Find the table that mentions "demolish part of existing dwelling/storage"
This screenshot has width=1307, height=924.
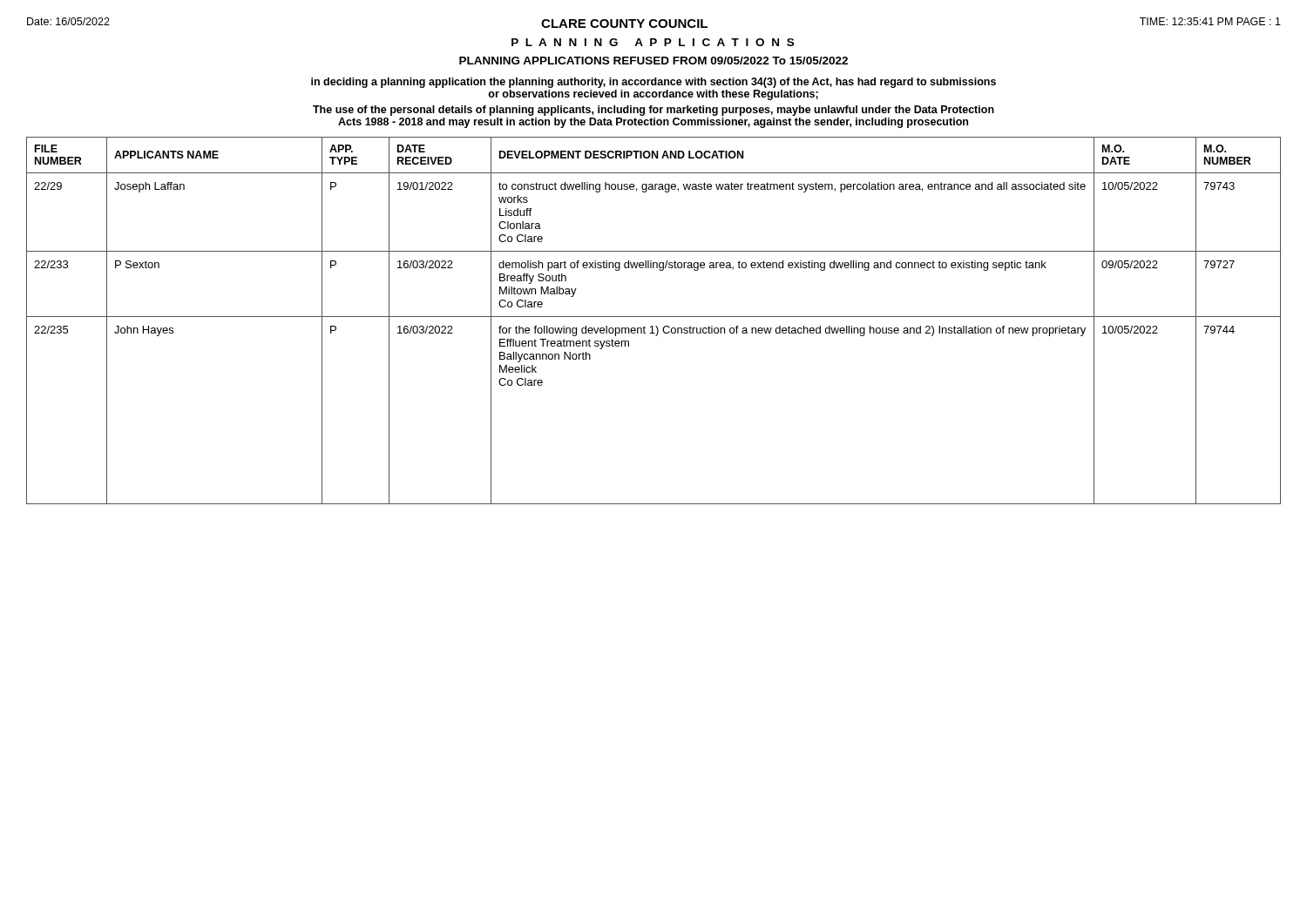(x=654, y=320)
